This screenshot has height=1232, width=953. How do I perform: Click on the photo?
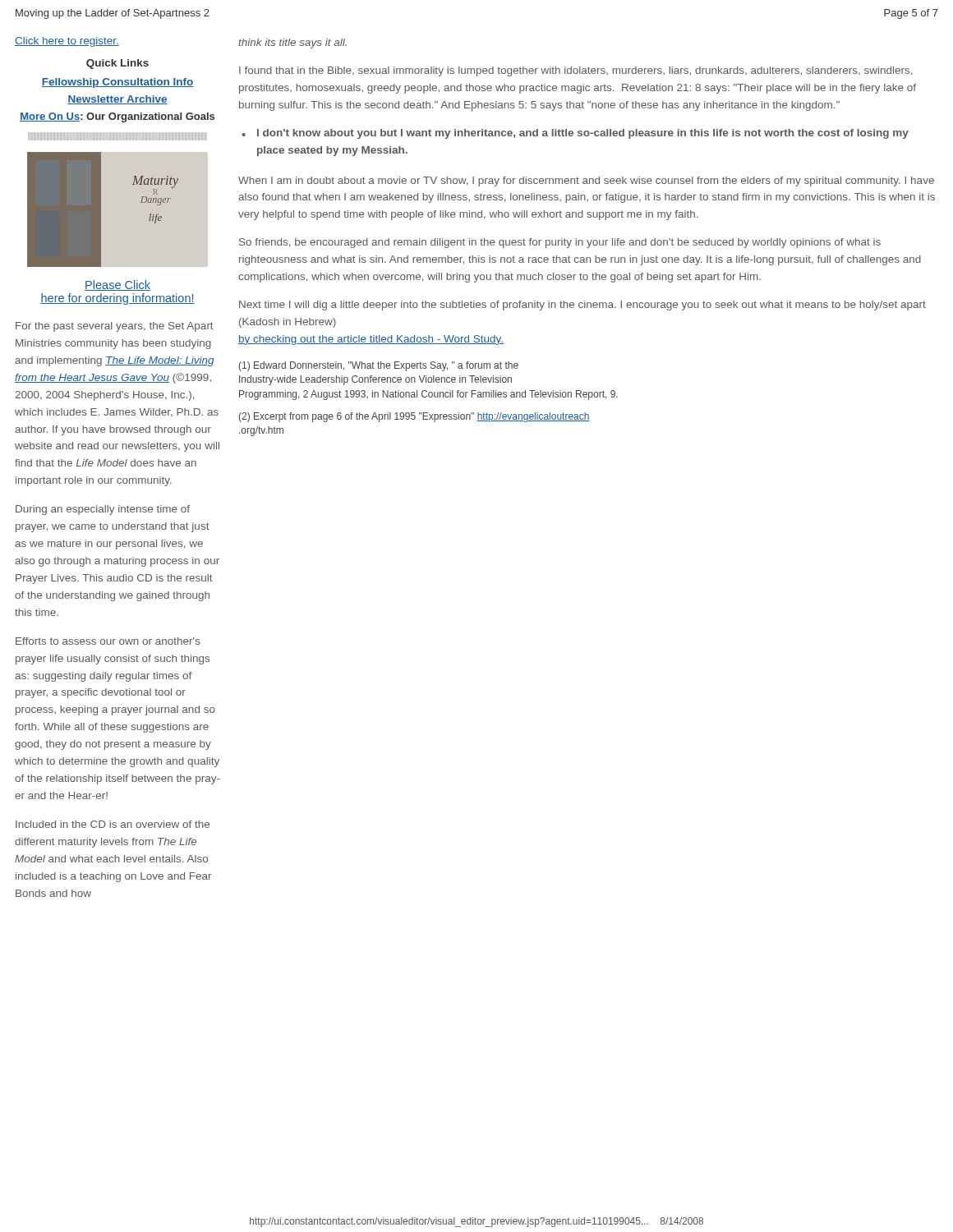[x=117, y=209]
